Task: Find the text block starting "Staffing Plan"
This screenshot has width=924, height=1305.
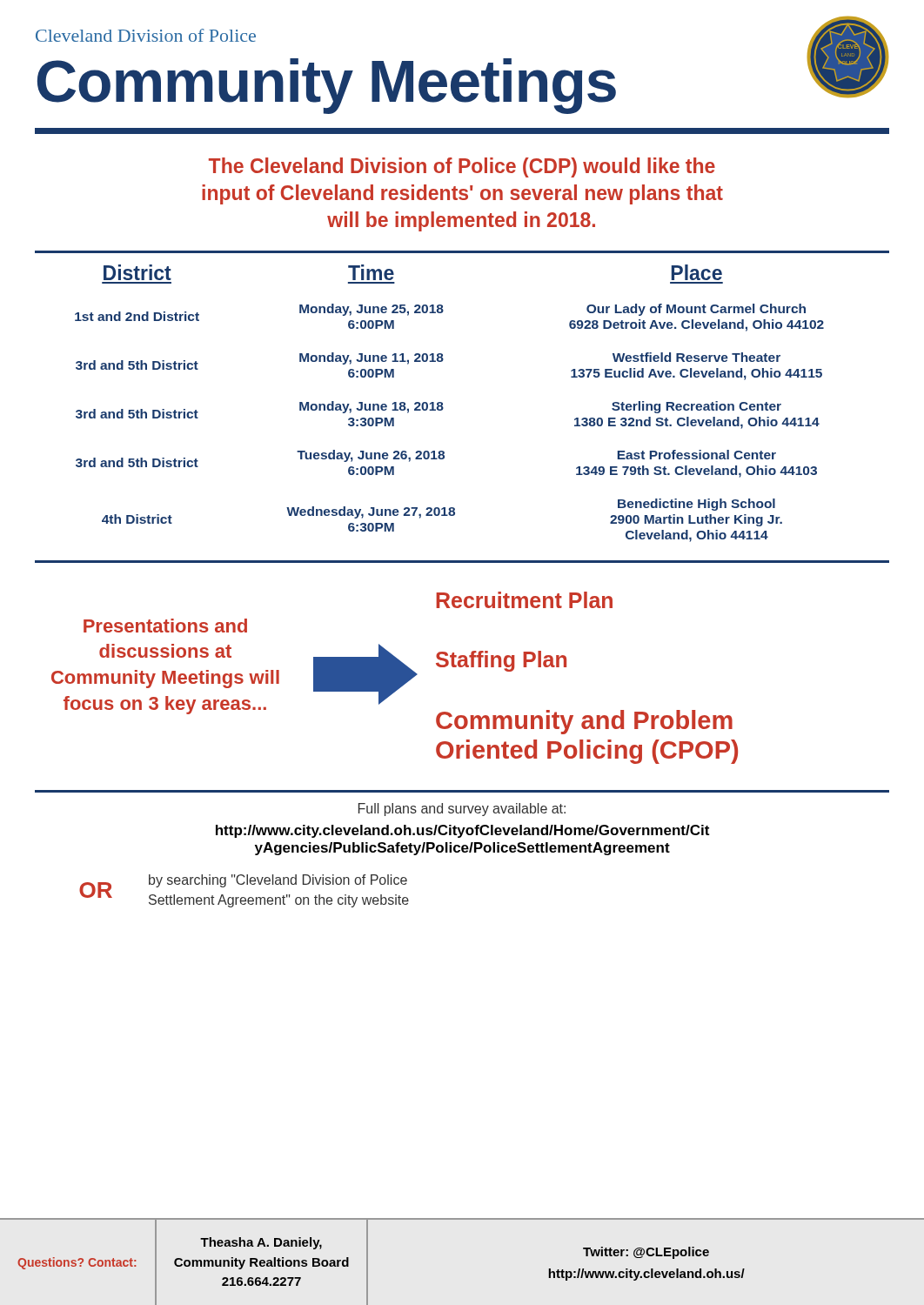Action: (x=502, y=659)
